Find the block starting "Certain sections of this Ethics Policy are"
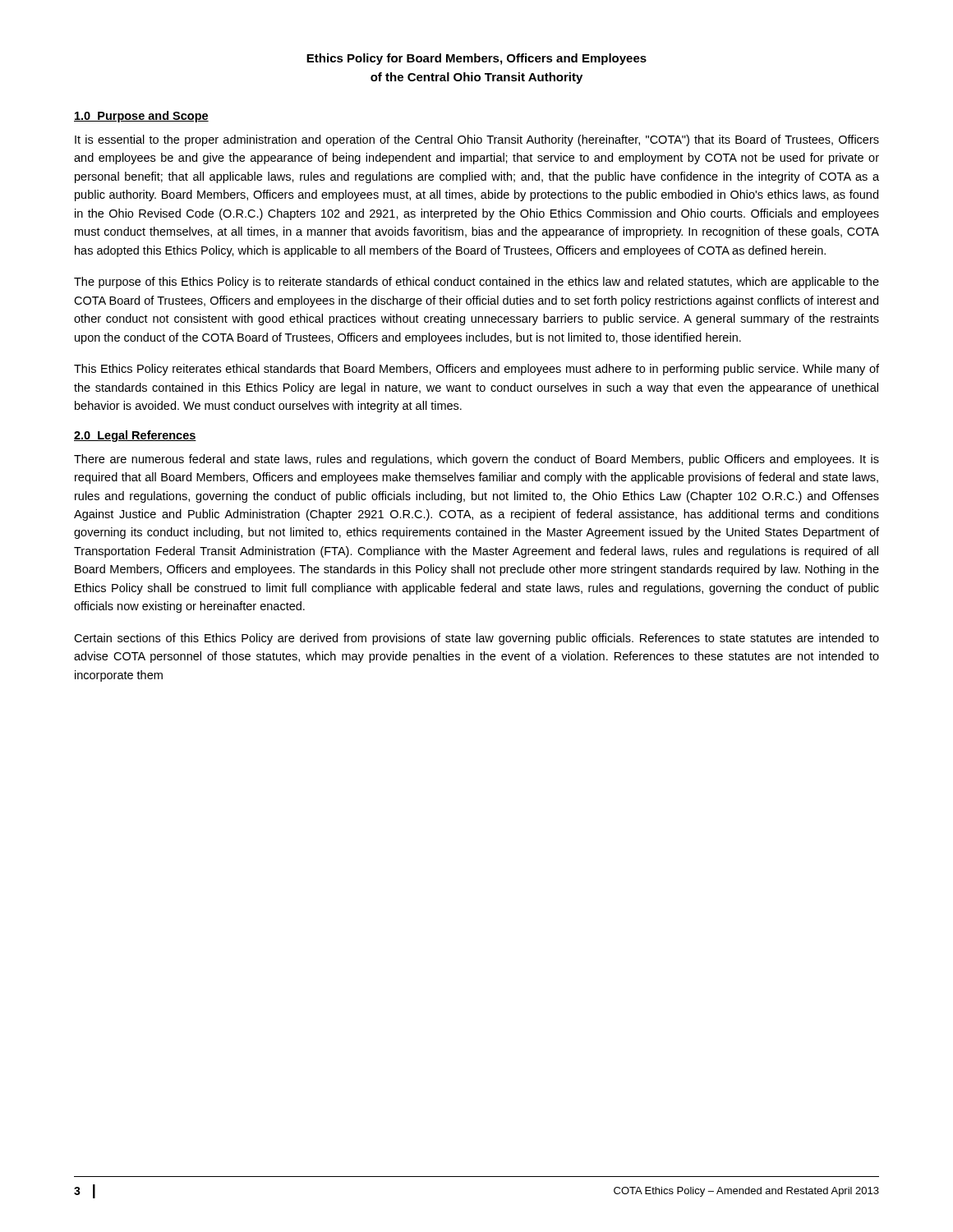Viewport: 953px width, 1232px height. click(x=476, y=656)
